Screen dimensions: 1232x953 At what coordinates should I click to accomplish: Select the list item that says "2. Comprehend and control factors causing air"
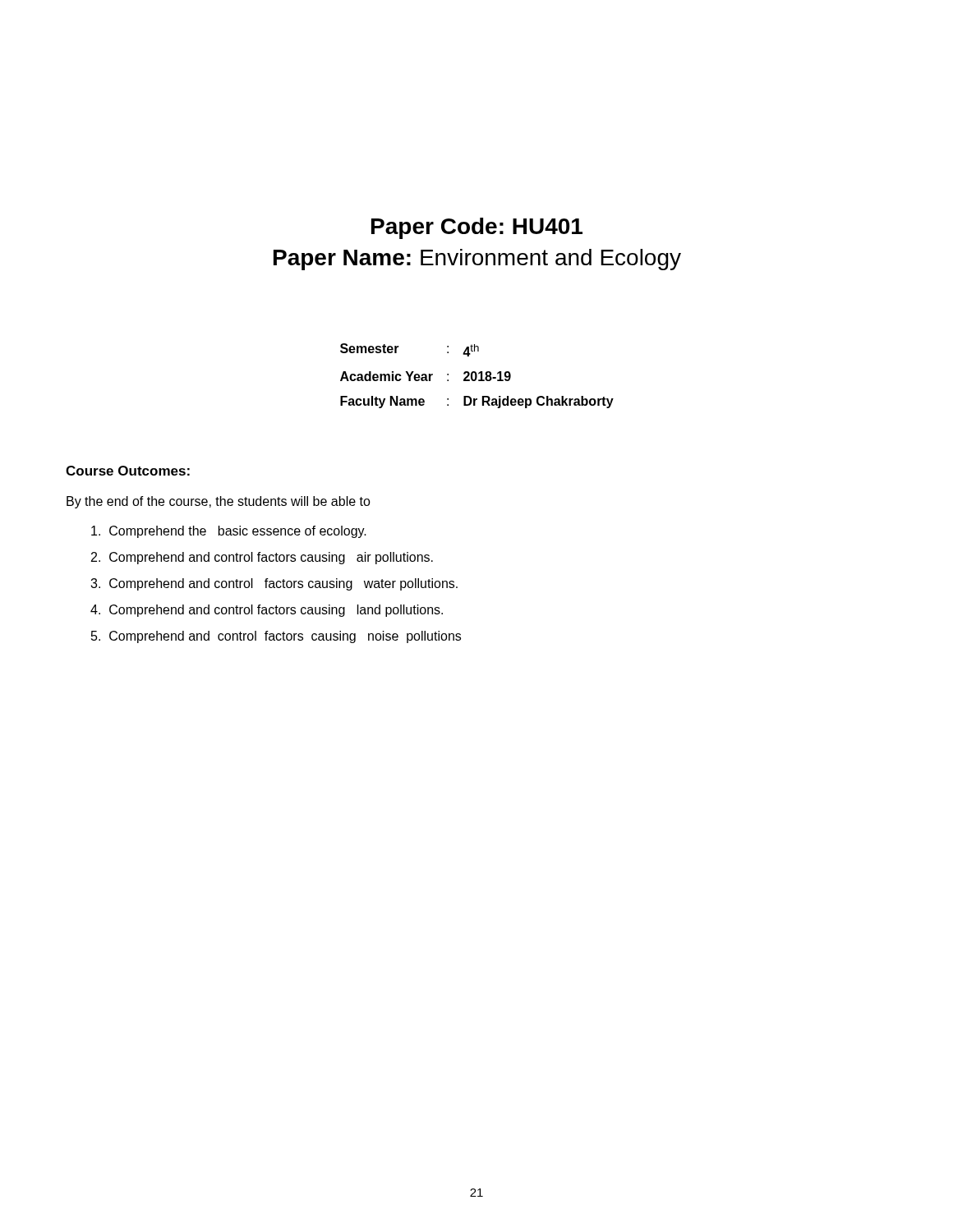click(262, 558)
